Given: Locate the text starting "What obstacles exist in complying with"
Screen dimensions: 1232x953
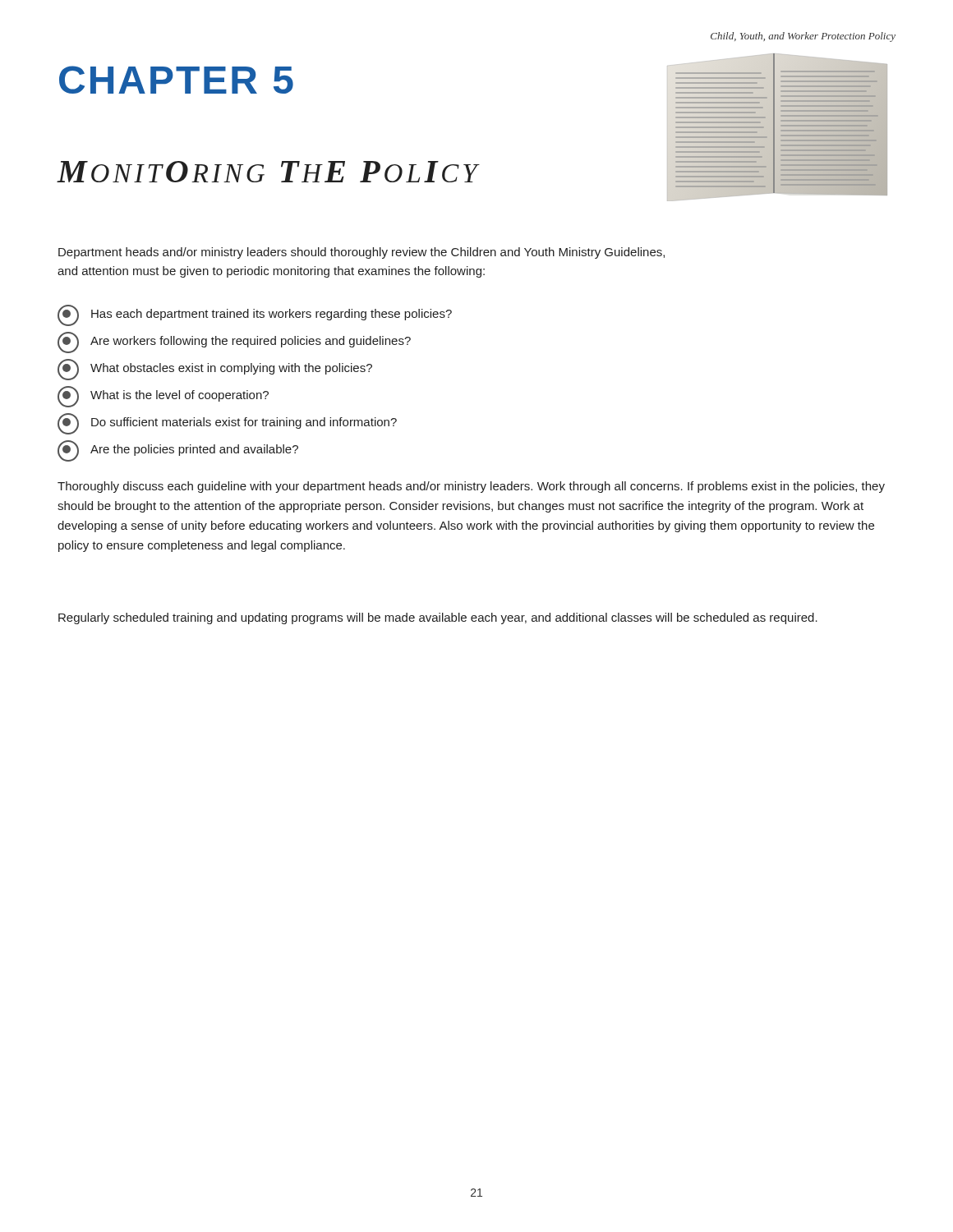Looking at the screenshot, I should 215,369.
